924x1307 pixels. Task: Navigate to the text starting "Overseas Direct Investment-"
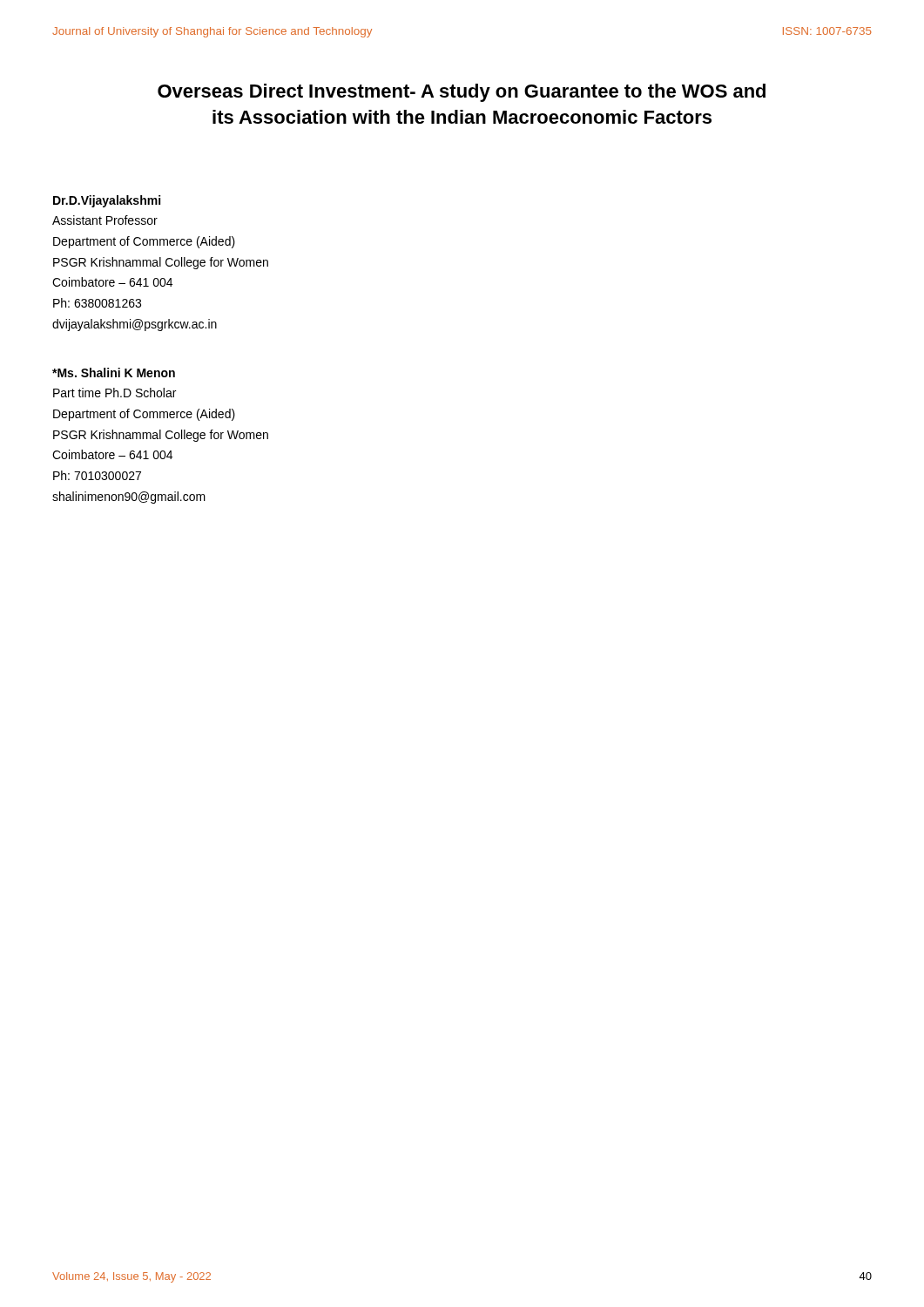click(462, 104)
